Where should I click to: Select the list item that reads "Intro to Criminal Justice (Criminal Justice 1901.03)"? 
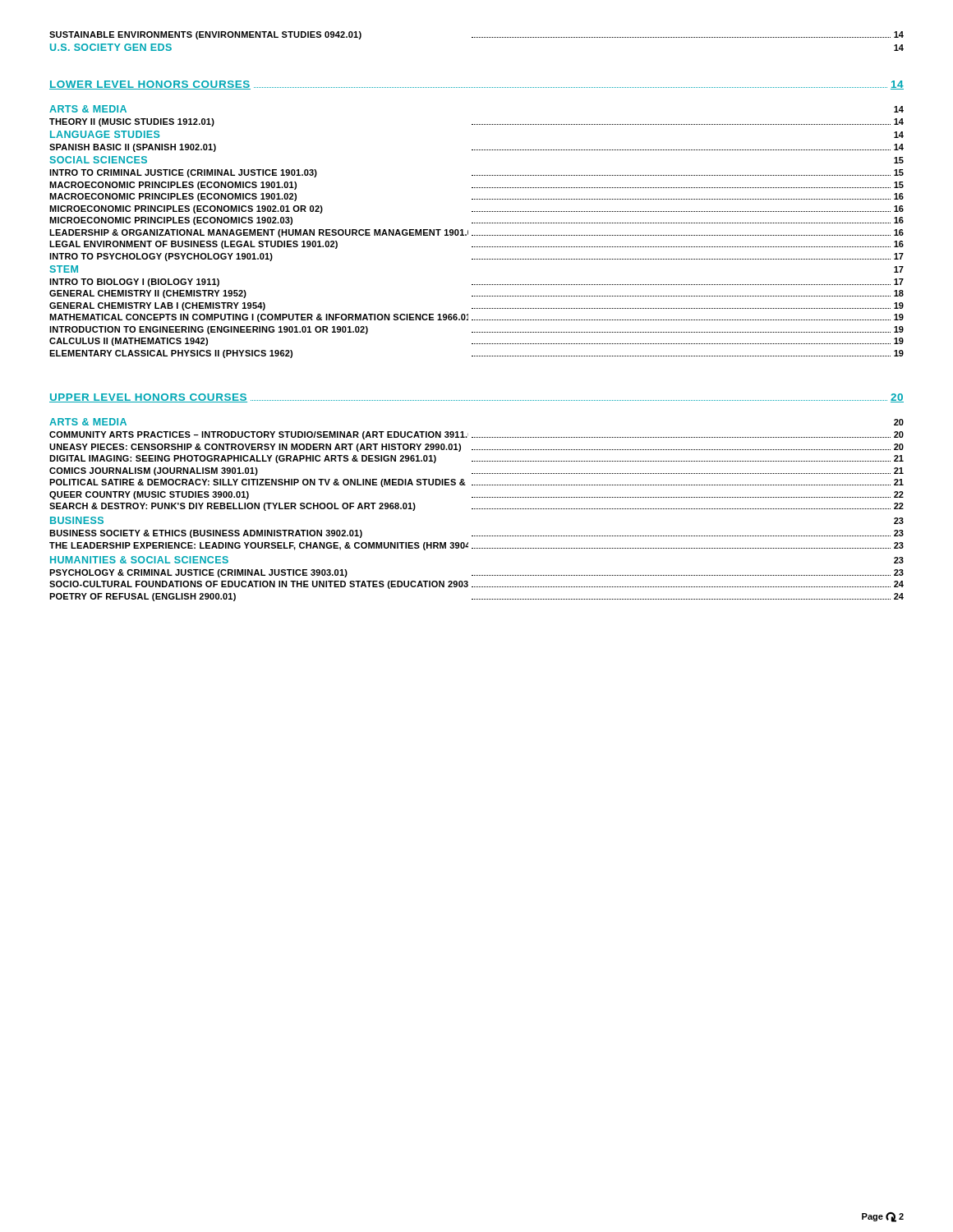click(476, 172)
